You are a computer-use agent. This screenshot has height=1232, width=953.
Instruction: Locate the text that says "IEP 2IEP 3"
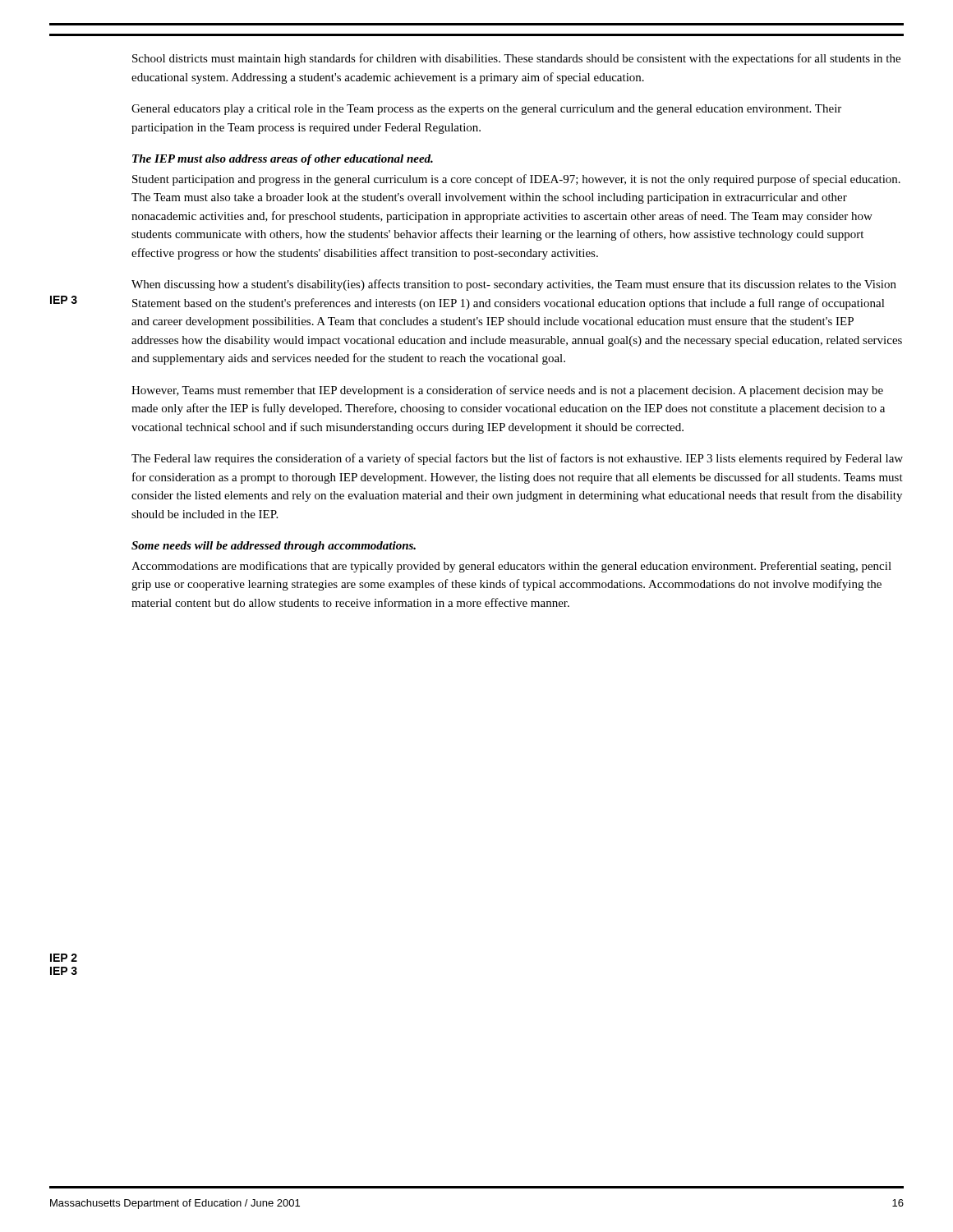[63, 964]
